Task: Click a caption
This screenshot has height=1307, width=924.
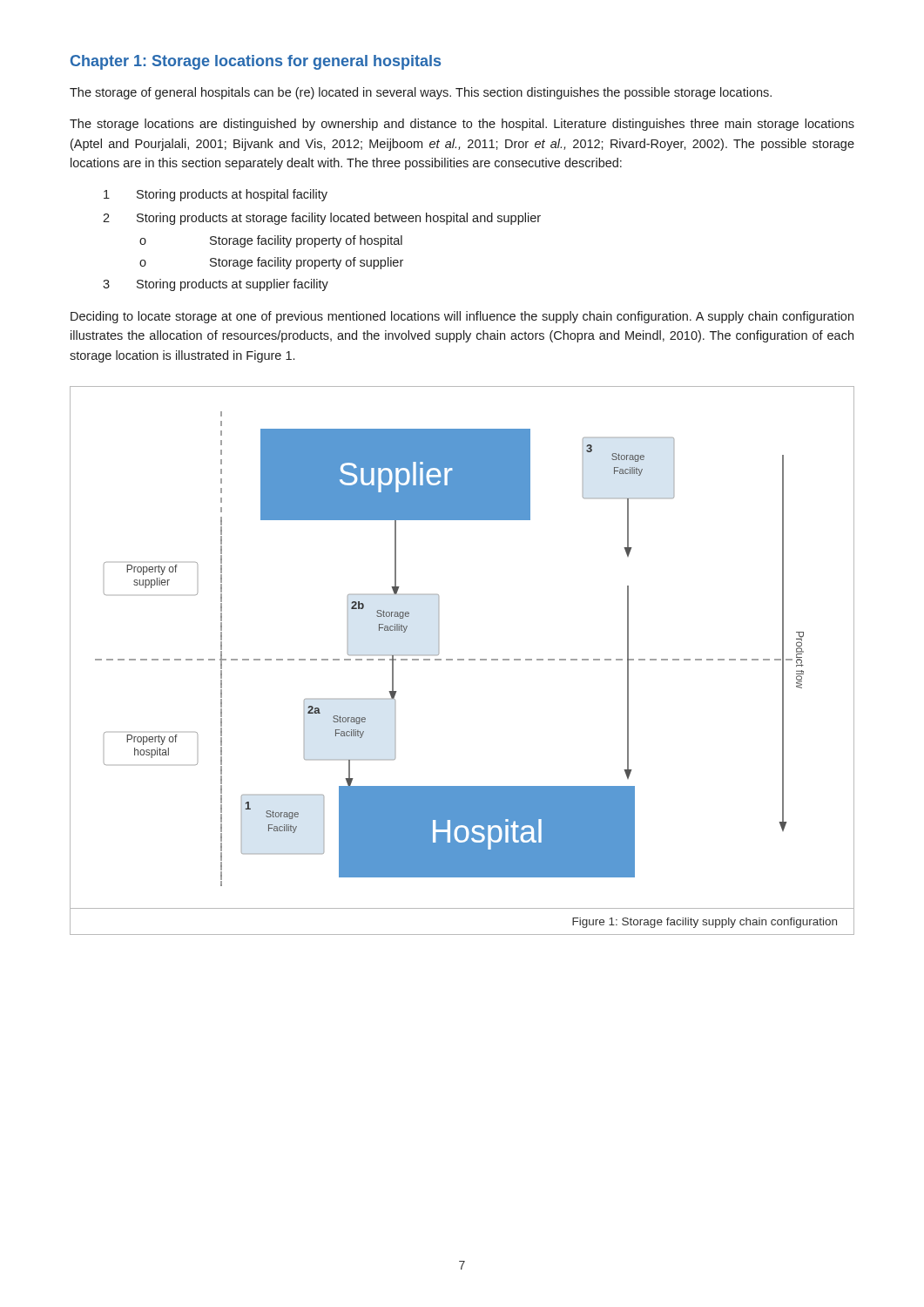Action: [705, 921]
